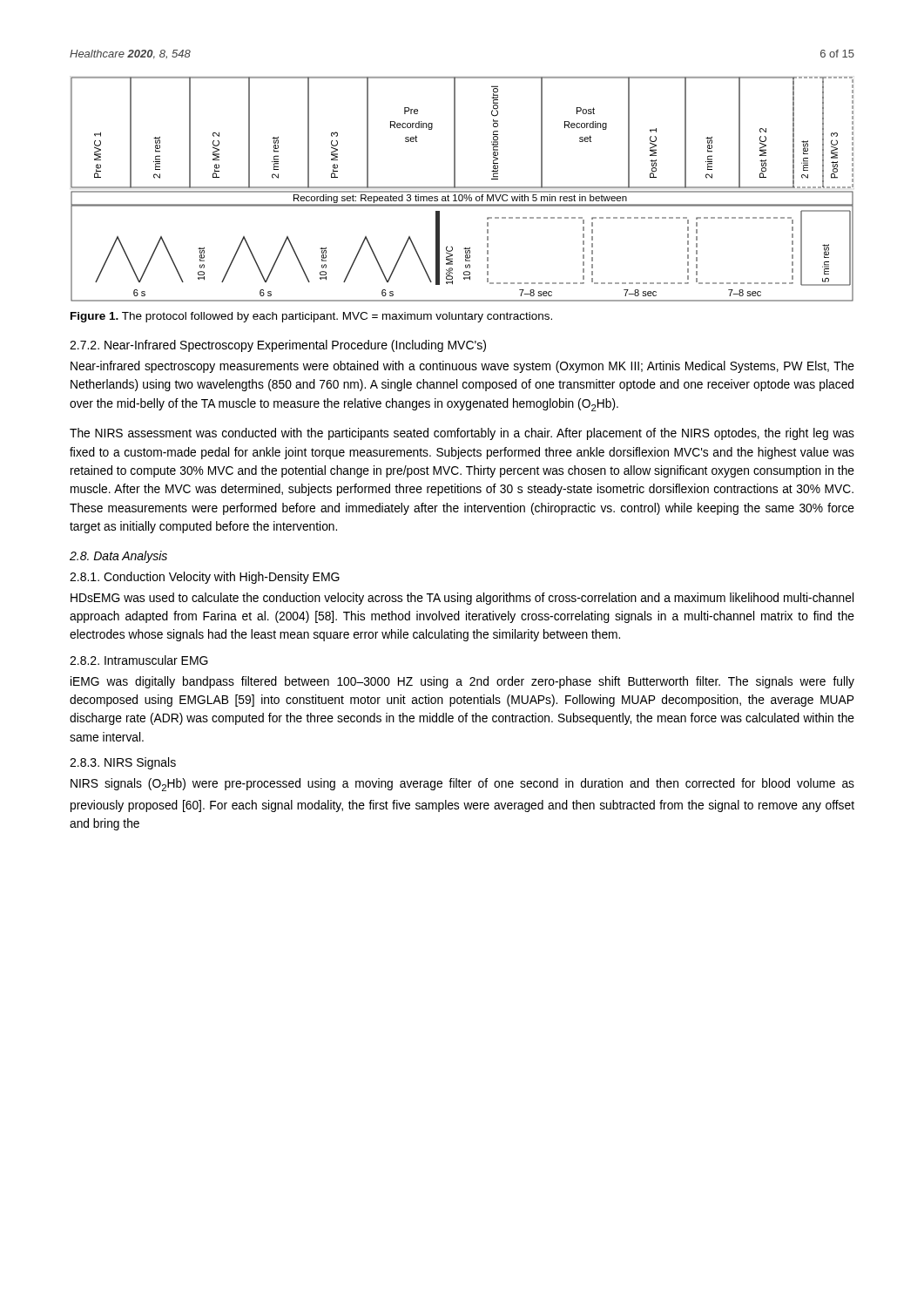
Task: Click on the section header that says "2.8.1. Conduction Velocity with High-Density"
Action: 205,576
